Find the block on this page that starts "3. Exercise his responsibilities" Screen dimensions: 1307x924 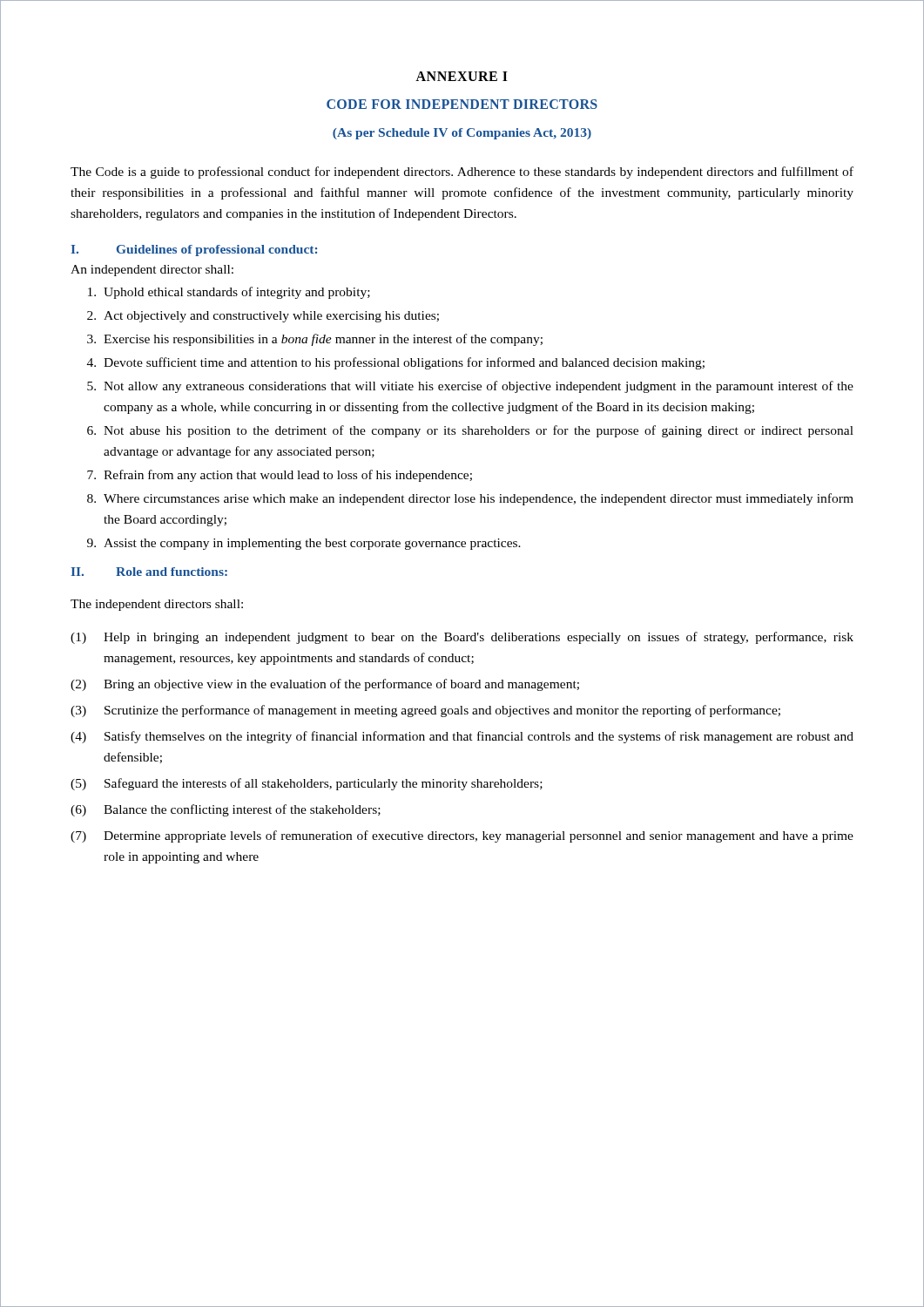point(462,339)
